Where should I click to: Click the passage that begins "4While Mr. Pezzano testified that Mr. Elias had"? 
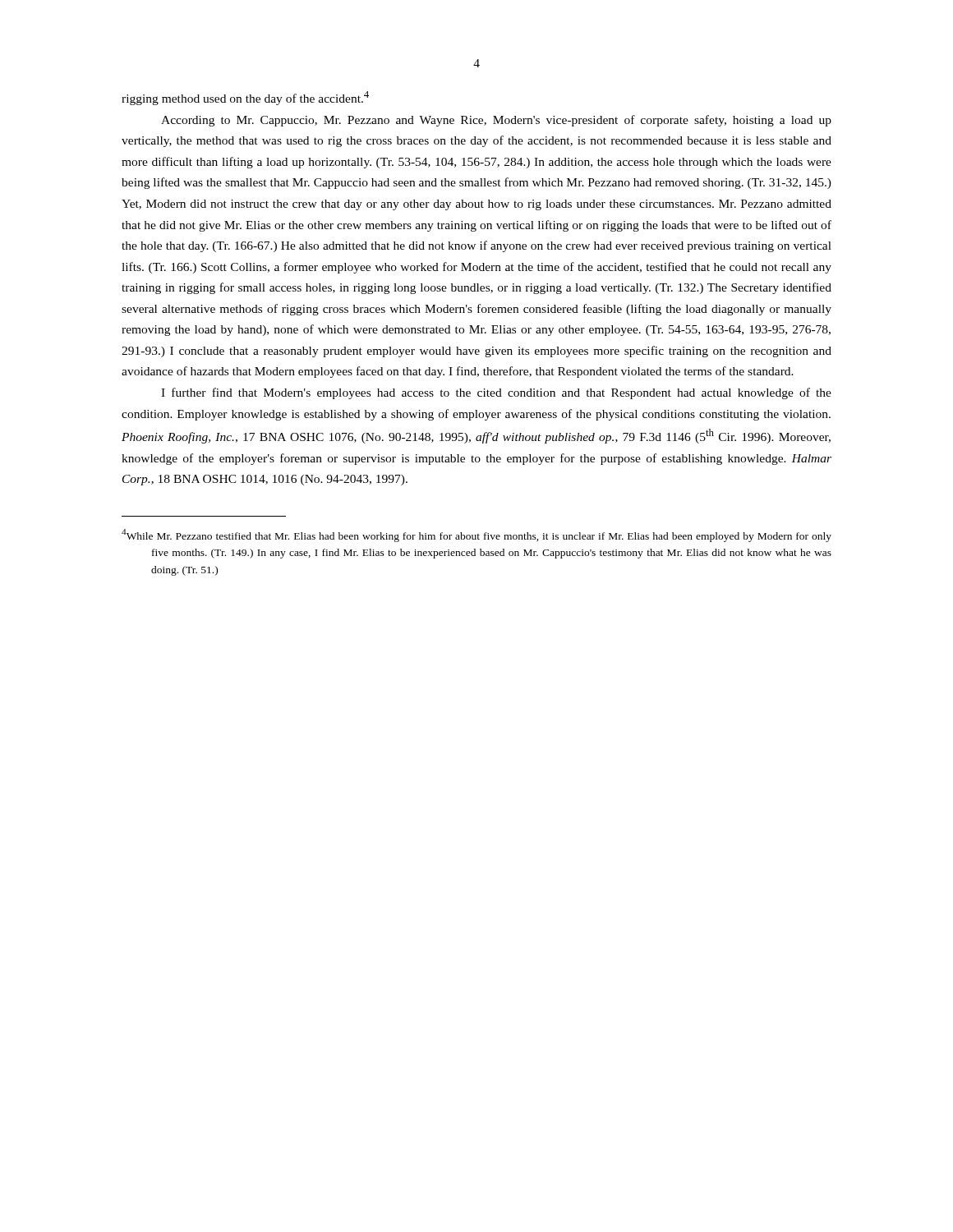pos(476,551)
